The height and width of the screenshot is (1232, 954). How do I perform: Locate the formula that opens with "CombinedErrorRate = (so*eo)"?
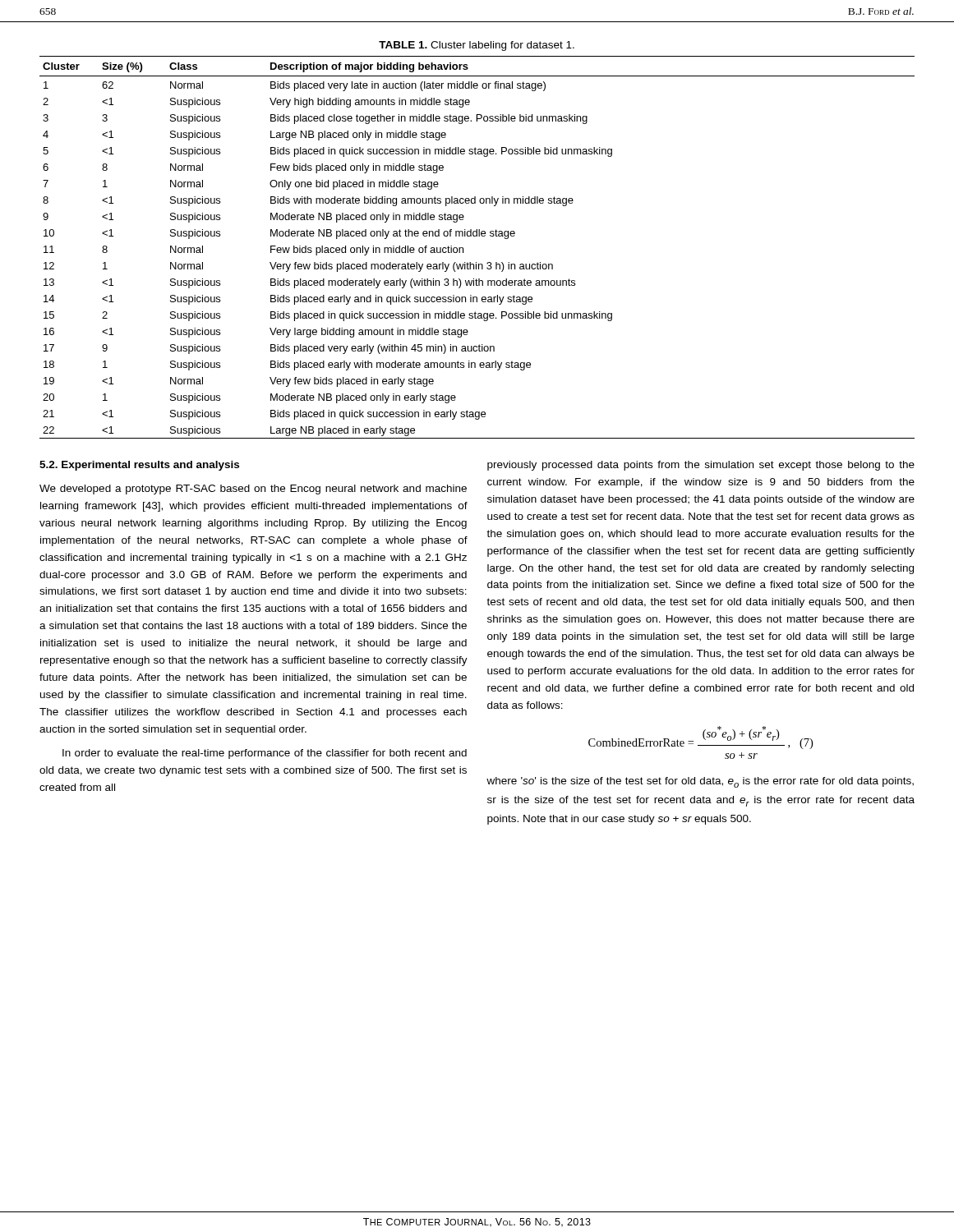[x=701, y=744]
